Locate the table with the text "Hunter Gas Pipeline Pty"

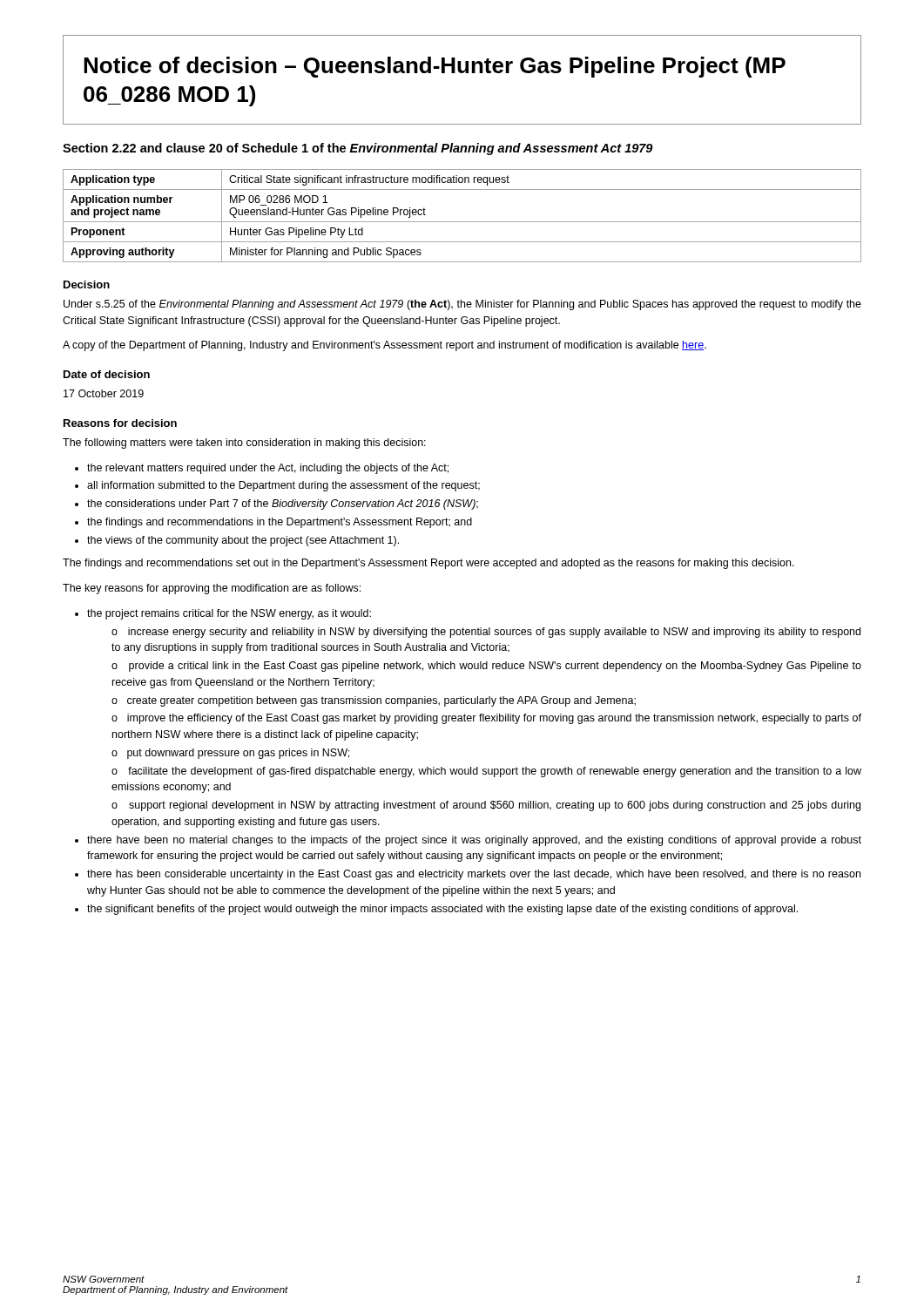462,216
